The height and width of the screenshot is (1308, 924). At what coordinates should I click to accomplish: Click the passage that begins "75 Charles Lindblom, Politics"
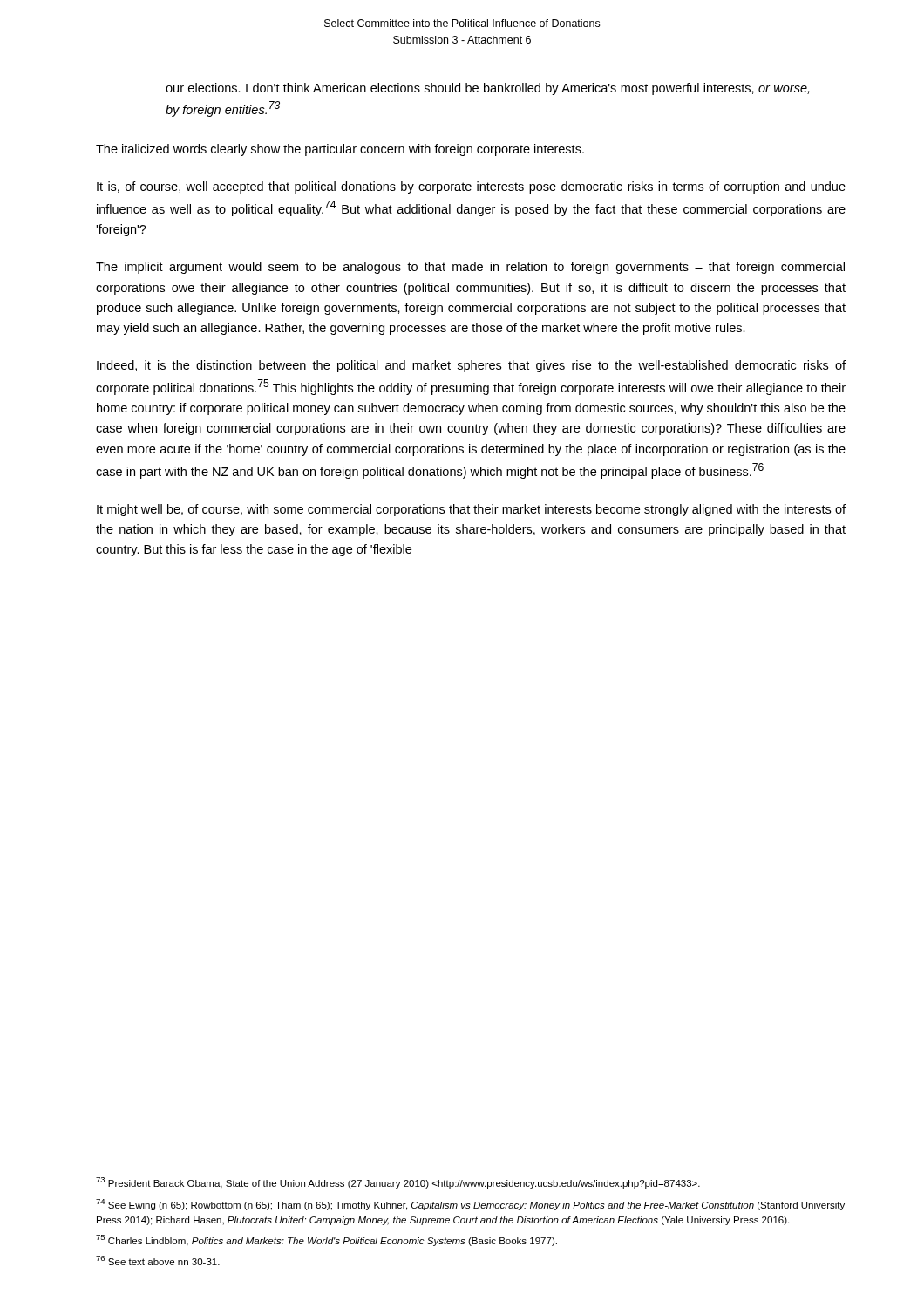pos(327,1239)
